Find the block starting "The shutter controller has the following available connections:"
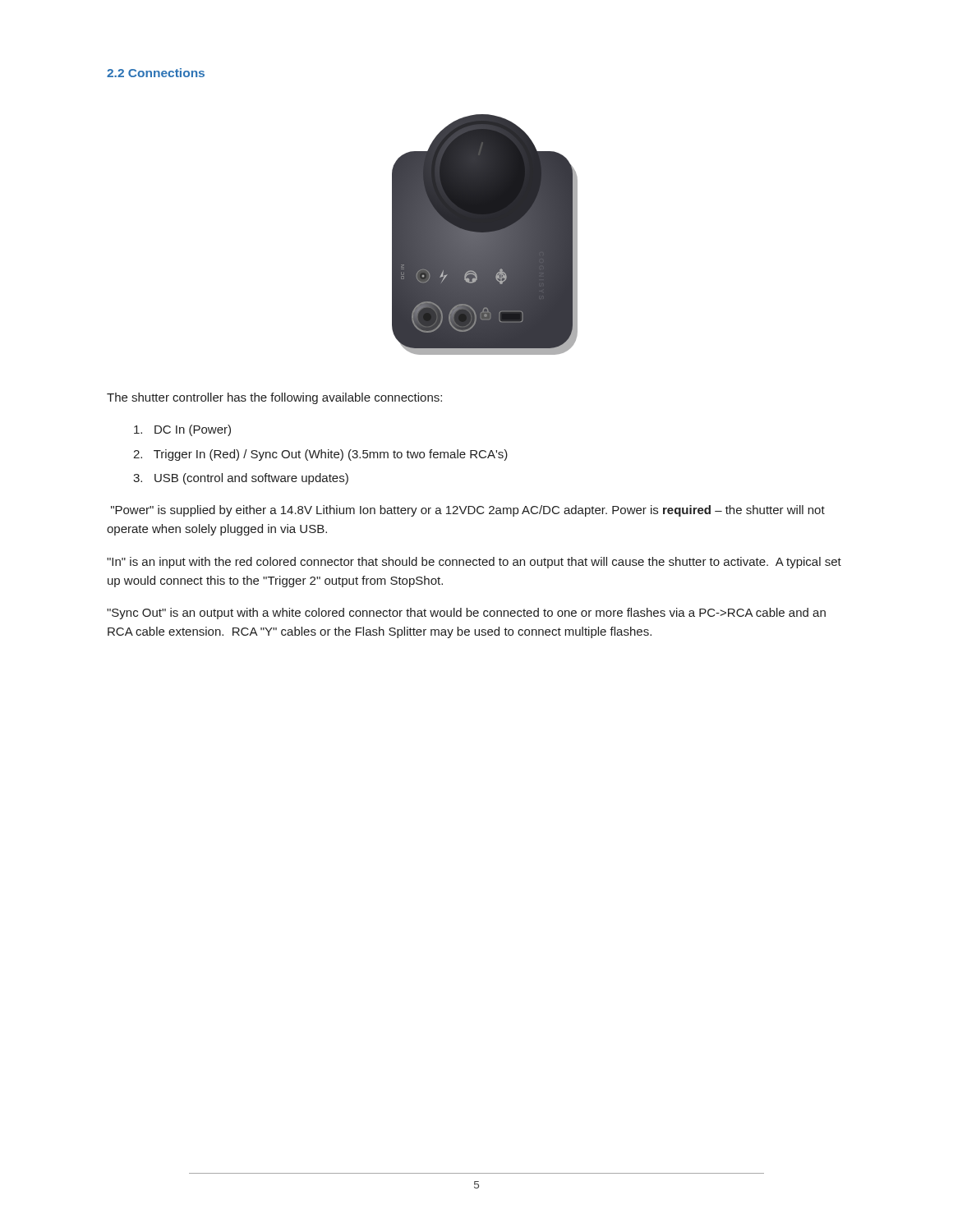This screenshot has height=1232, width=953. pos(275,397)
